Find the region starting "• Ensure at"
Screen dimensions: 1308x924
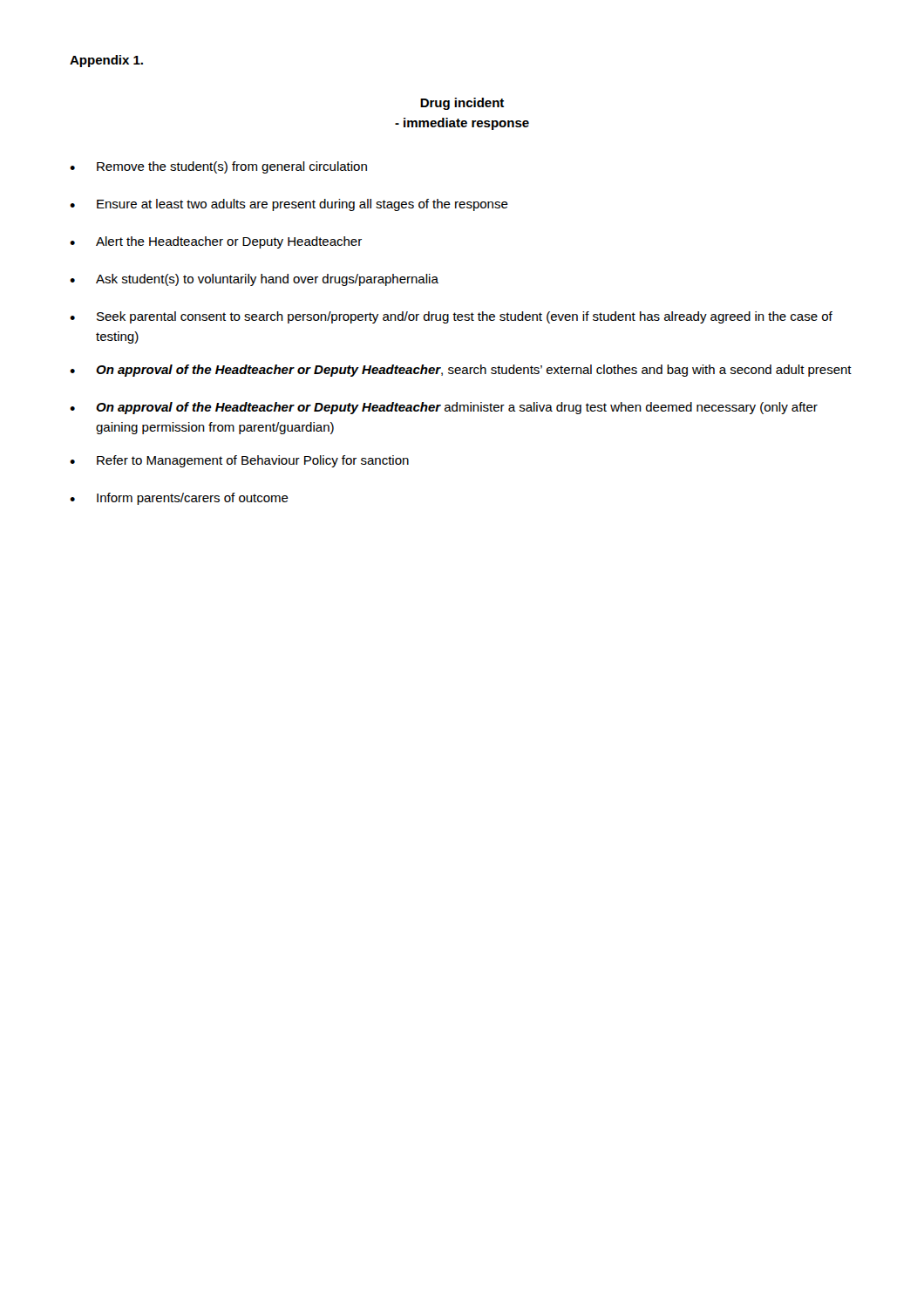[289, 206]
